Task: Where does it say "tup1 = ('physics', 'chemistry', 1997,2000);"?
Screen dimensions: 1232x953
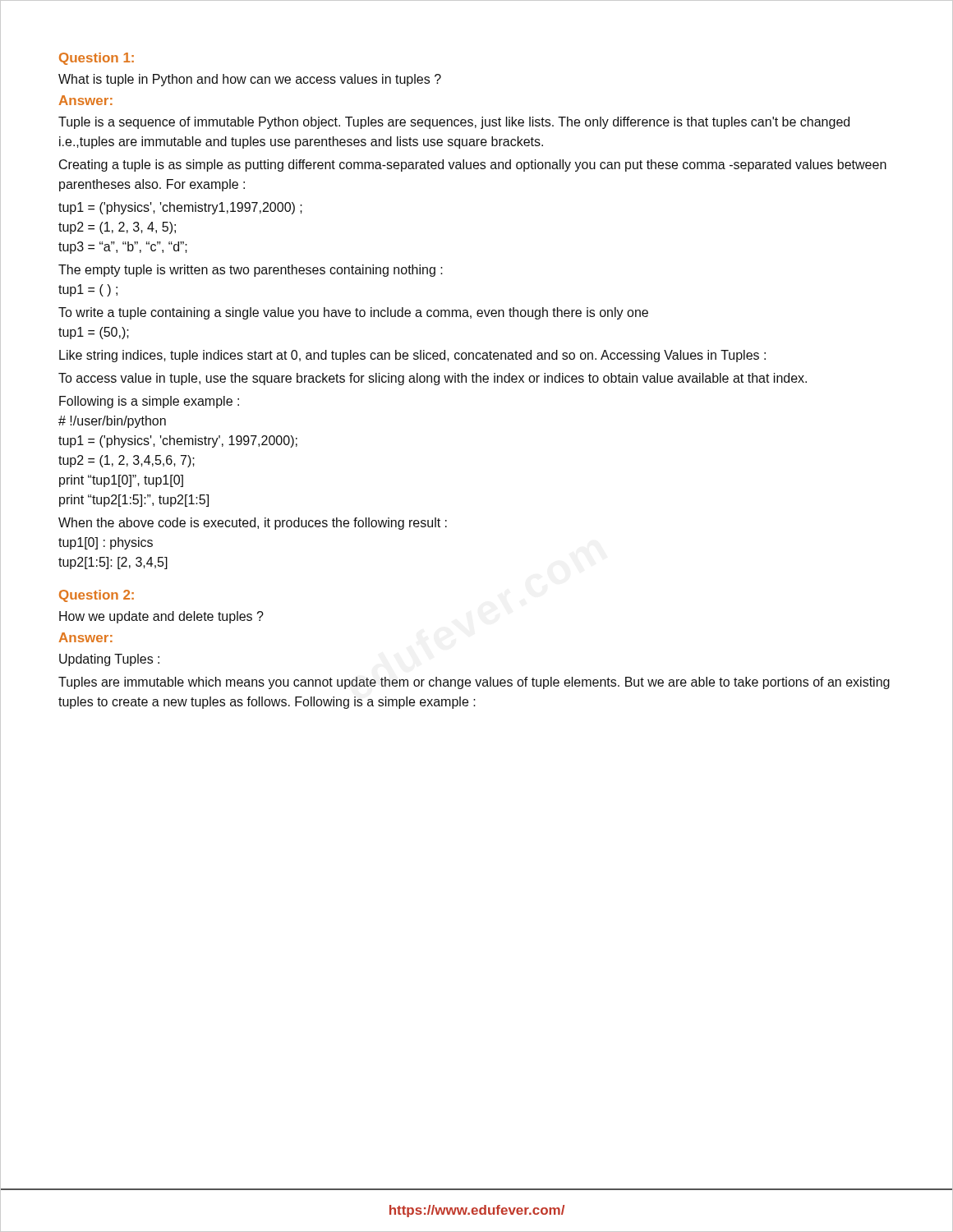Action: (178, 441)
